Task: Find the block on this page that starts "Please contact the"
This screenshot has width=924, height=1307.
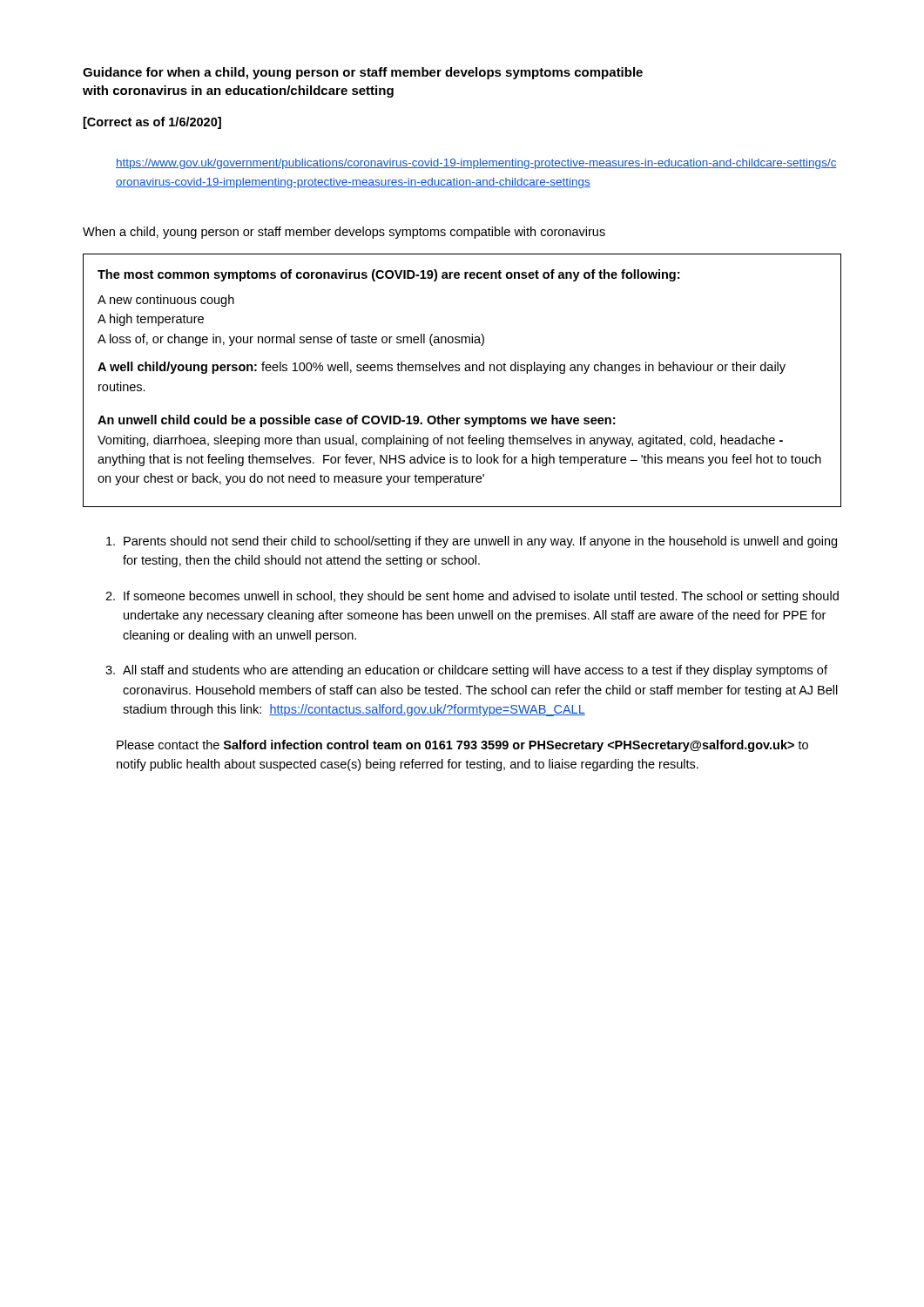Action: (x=462, y=755)
